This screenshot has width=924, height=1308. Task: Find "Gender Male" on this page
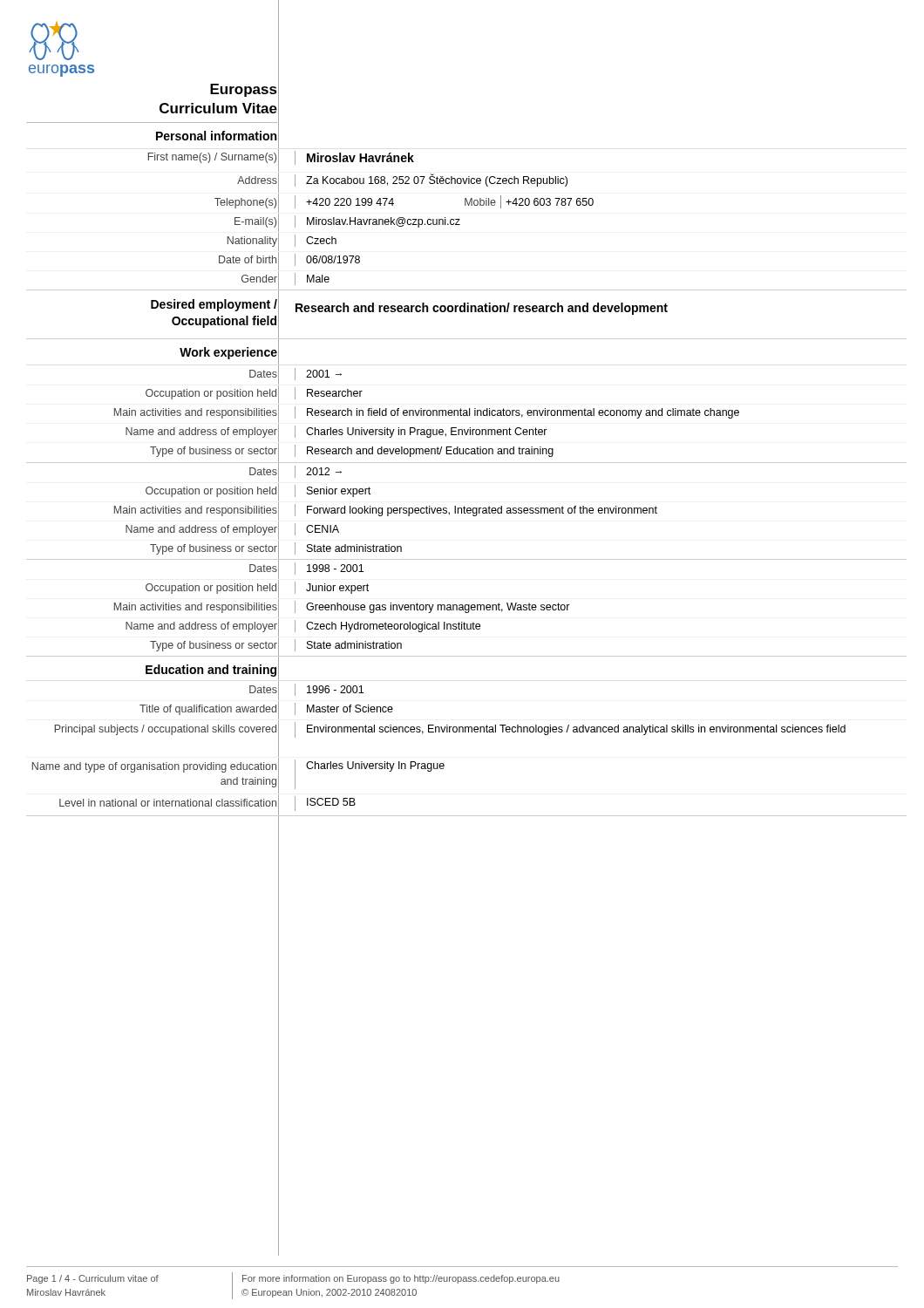[x=466, y=279]
